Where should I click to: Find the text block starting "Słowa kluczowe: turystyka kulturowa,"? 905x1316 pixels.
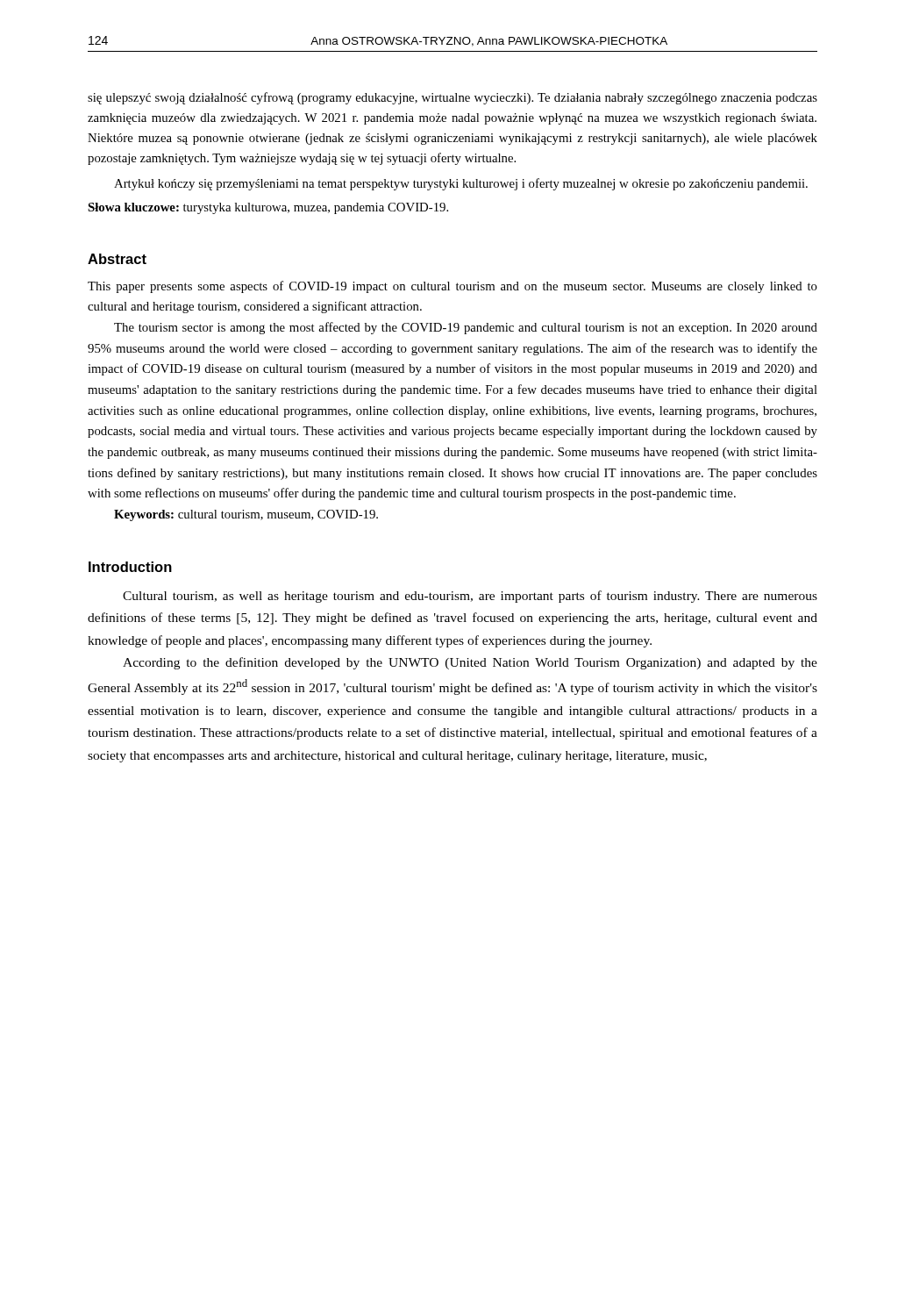pyautogui.click(x=268, y=207)
